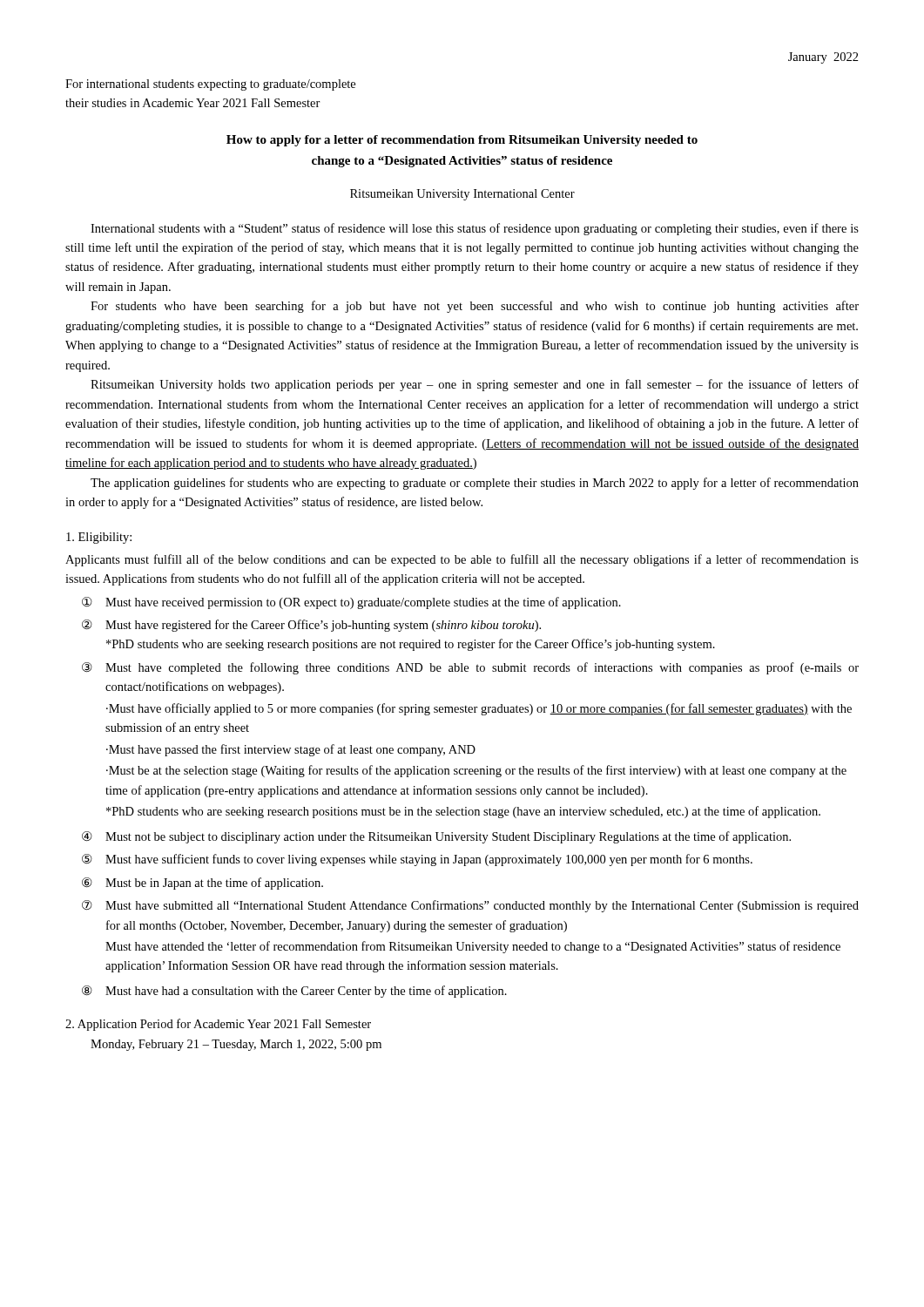Click on the element starting "Applicants must fulfill all"
This screenshot has height=1307, width=924.
coord(462,569)
